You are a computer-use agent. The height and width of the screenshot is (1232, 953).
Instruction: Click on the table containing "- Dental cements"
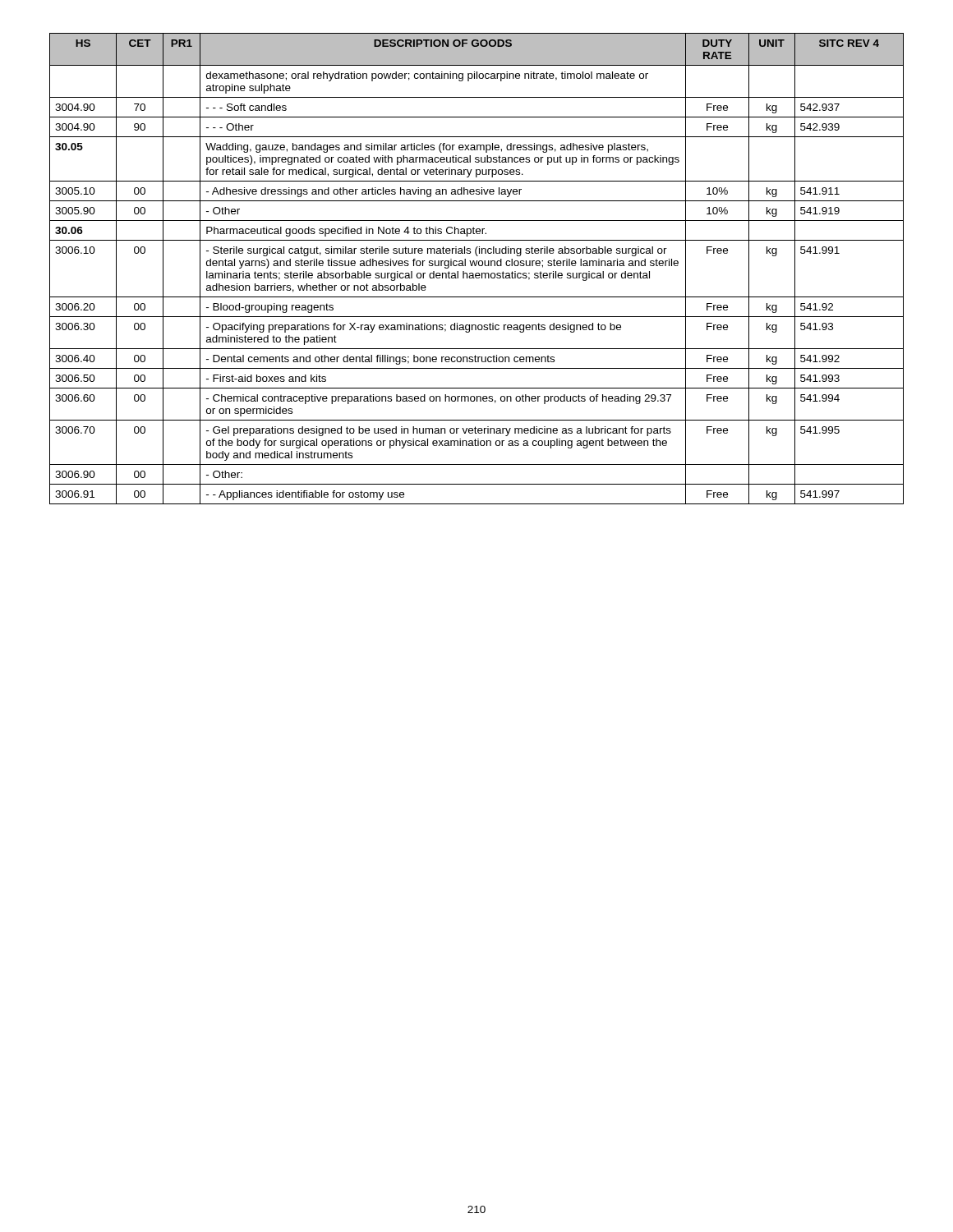click(476, 269)
